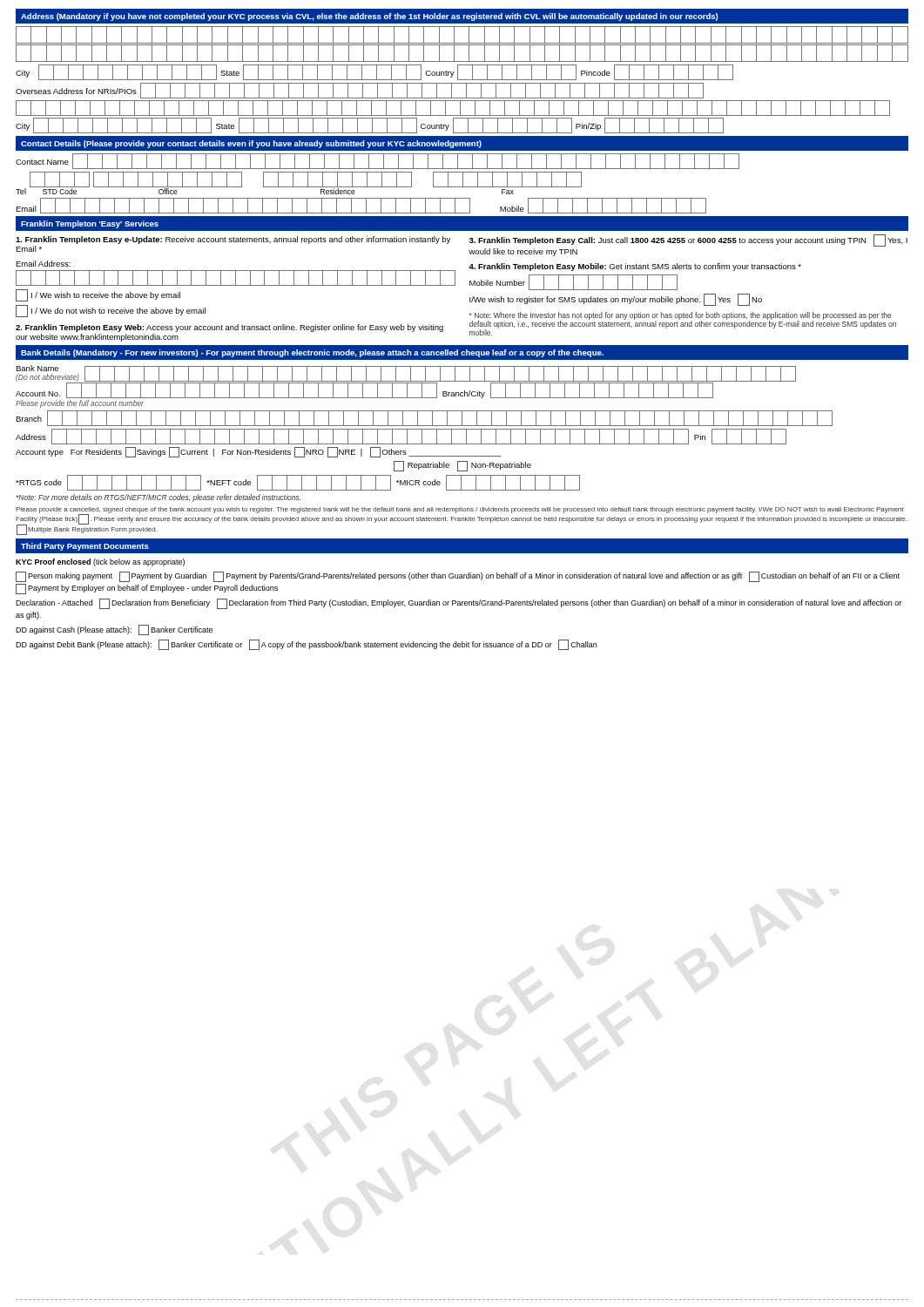The image size is (924, 1307).
Task: Click on the text block that says "Please provide a cancelled, signed cheque of"
Action: (x=461, y=520)
